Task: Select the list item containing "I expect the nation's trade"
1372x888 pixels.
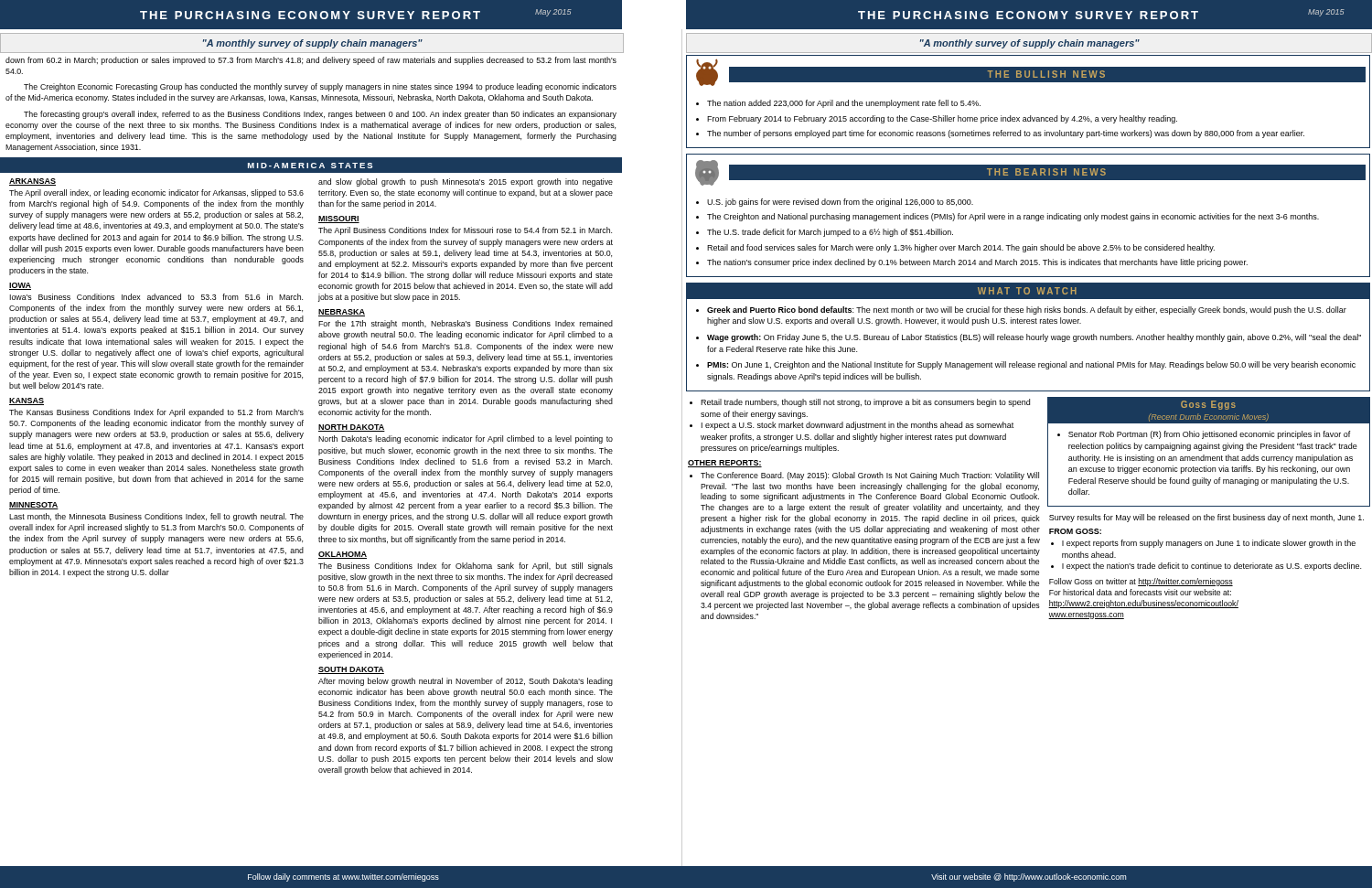Action: (x=1212, y=566)
